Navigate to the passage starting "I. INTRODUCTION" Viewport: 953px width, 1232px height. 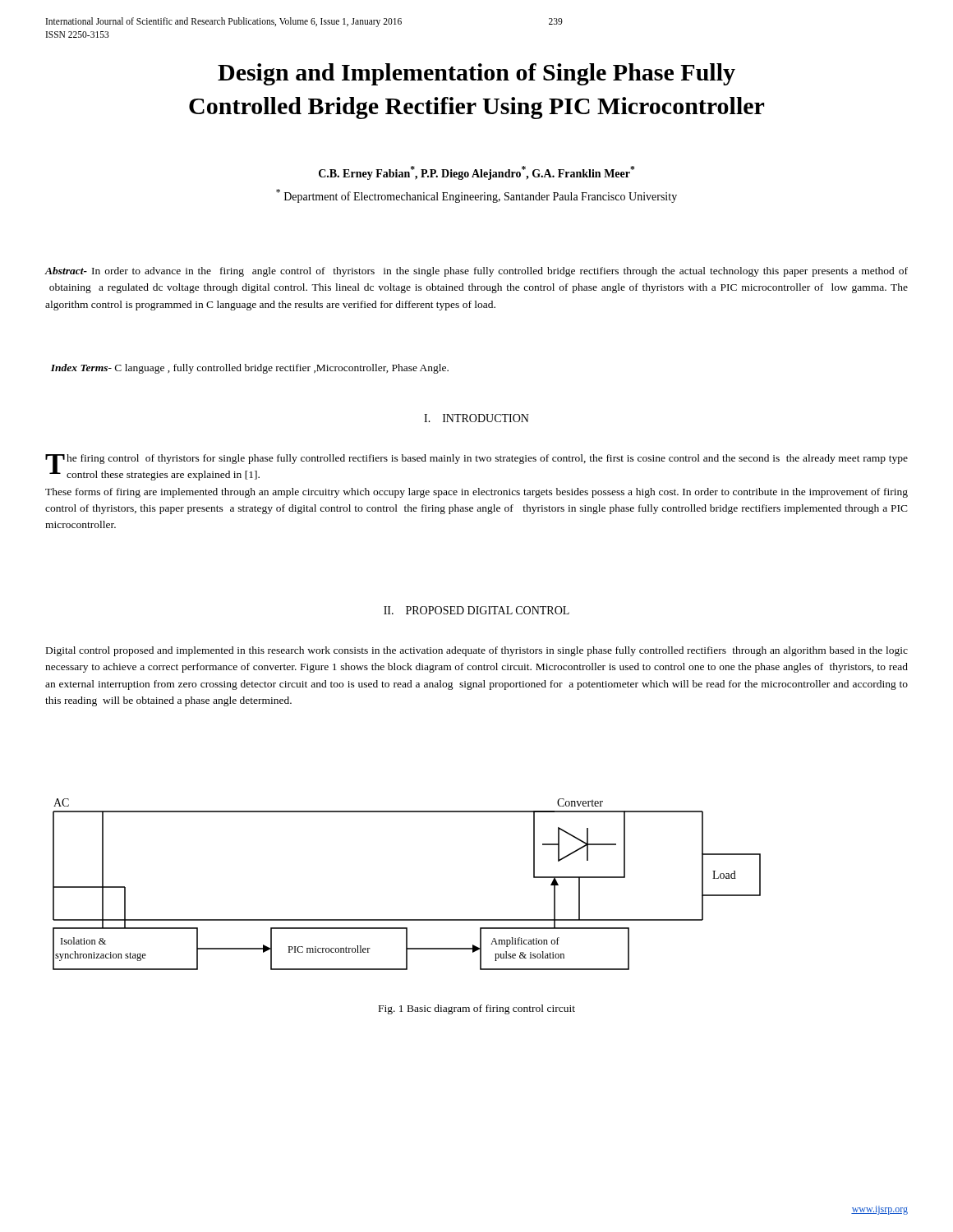pos(476,419)
